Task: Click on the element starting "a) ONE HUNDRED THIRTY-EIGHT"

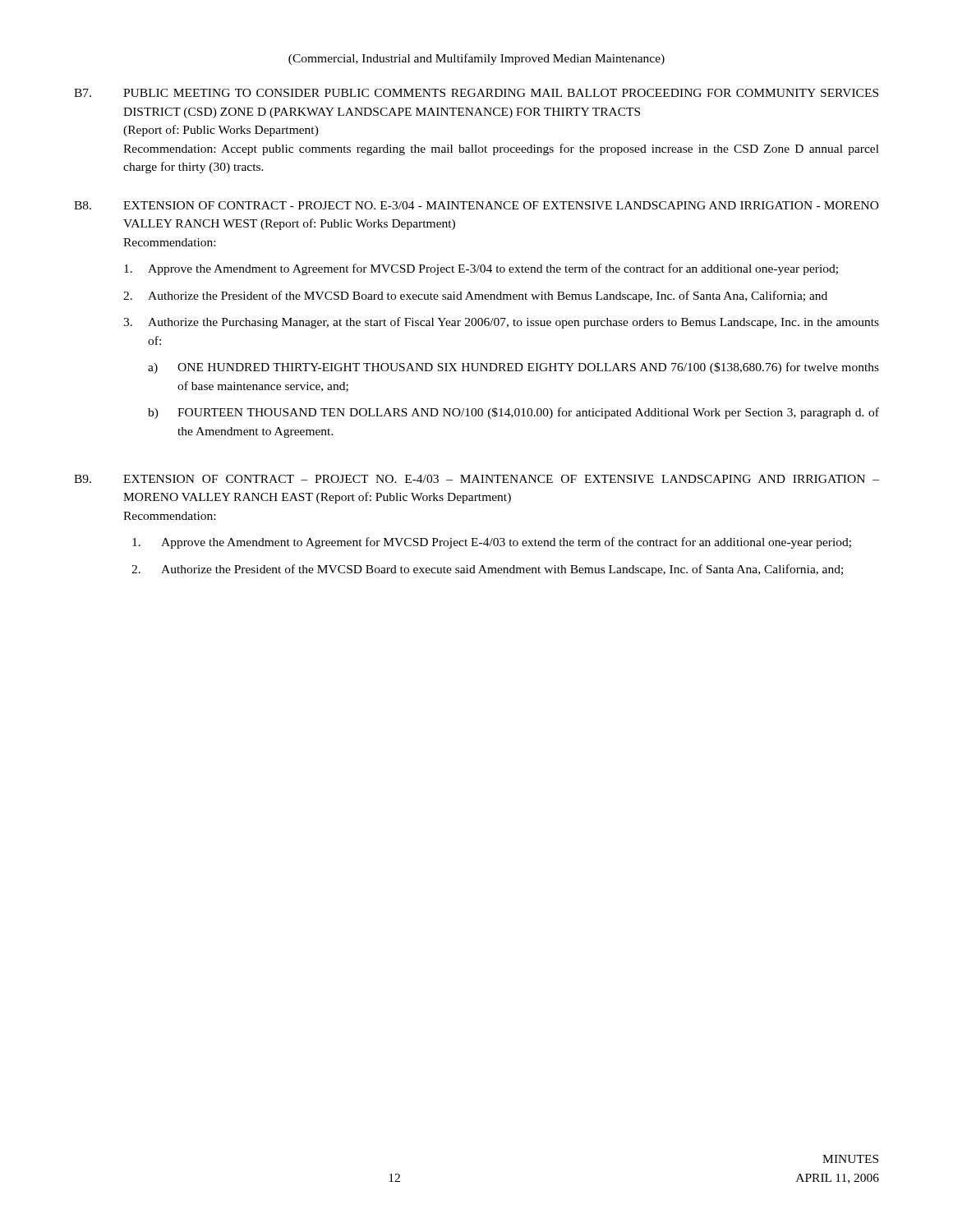Action: [x=513, y=377]
